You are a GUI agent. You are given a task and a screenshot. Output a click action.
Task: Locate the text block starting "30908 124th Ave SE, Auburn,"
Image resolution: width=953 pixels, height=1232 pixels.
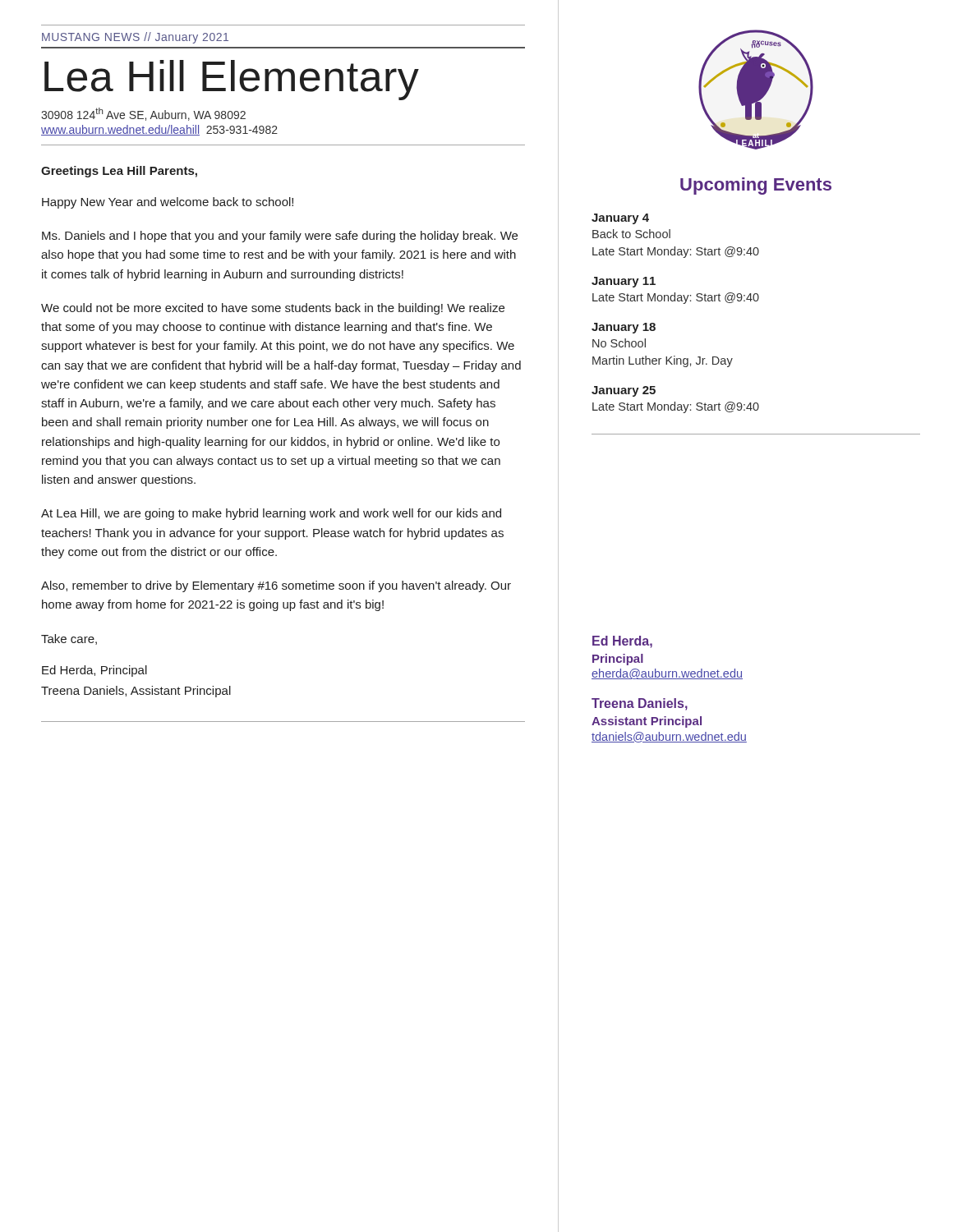[x=144, y=113]
